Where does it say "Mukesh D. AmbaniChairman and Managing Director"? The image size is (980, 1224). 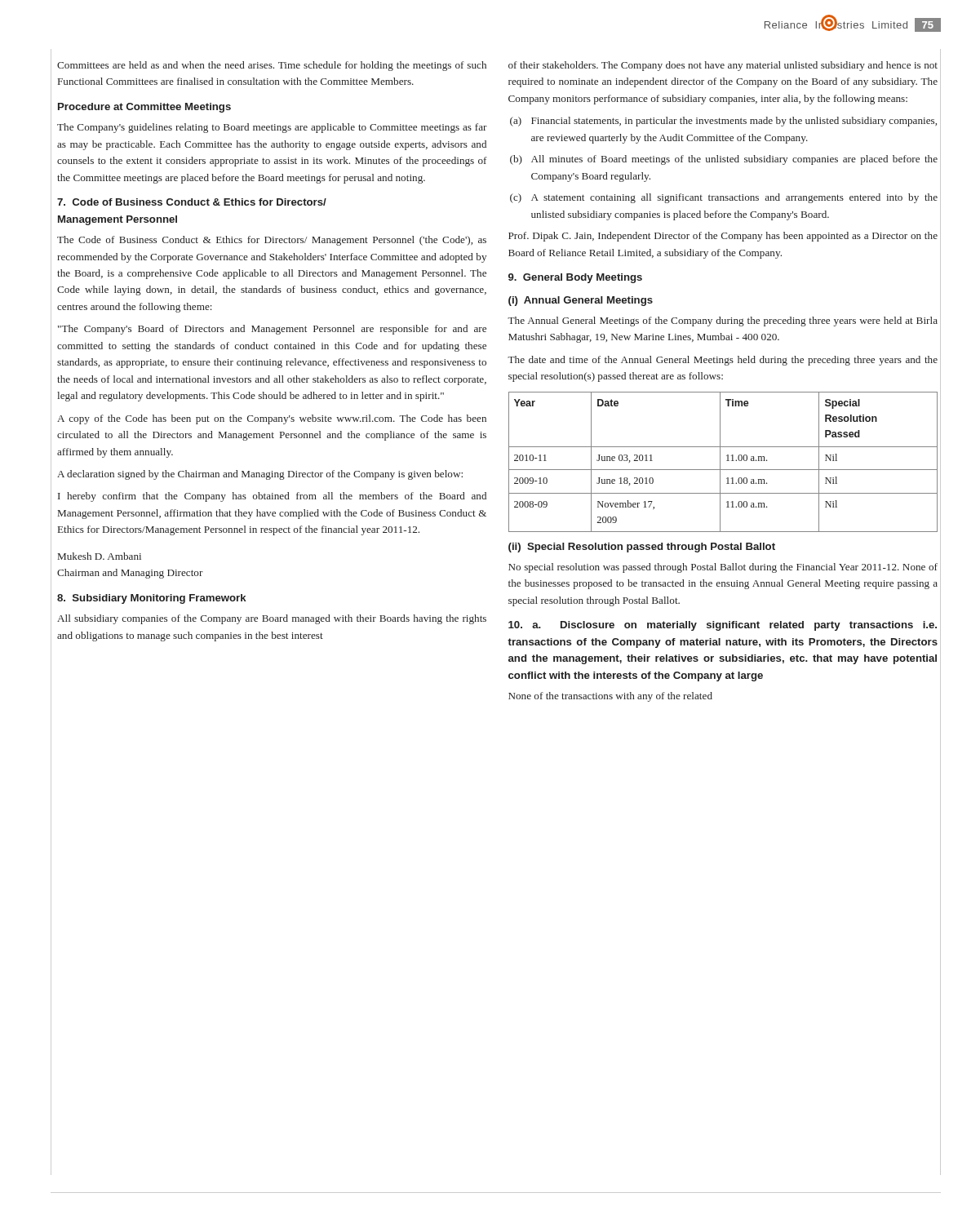click(x=100, y=556)
